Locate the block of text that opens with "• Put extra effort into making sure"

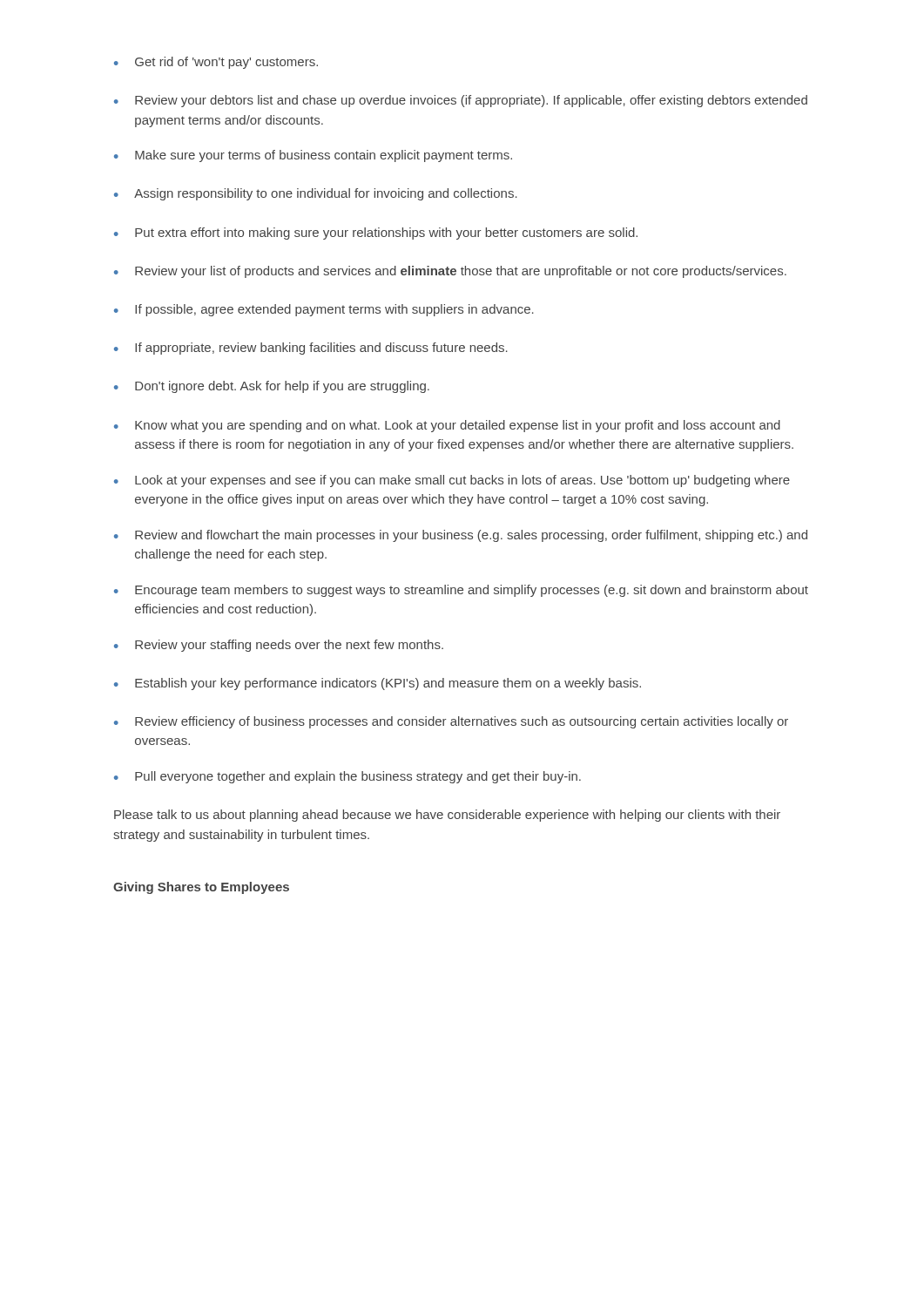pyautogui.click(x=376, y=234)
